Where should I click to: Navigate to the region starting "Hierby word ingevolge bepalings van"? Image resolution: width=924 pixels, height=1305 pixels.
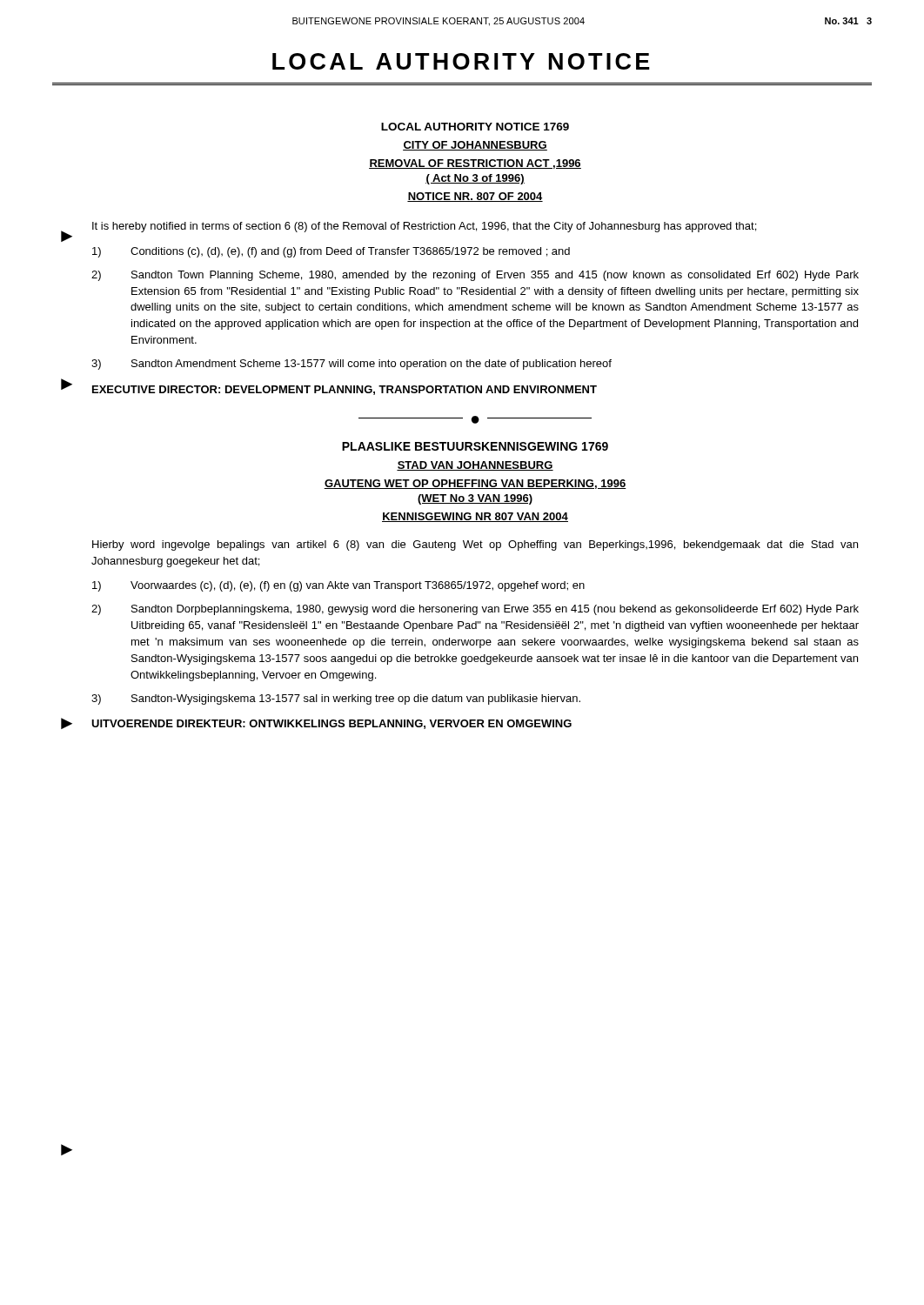pyautogui.click(x=475, y=552)
